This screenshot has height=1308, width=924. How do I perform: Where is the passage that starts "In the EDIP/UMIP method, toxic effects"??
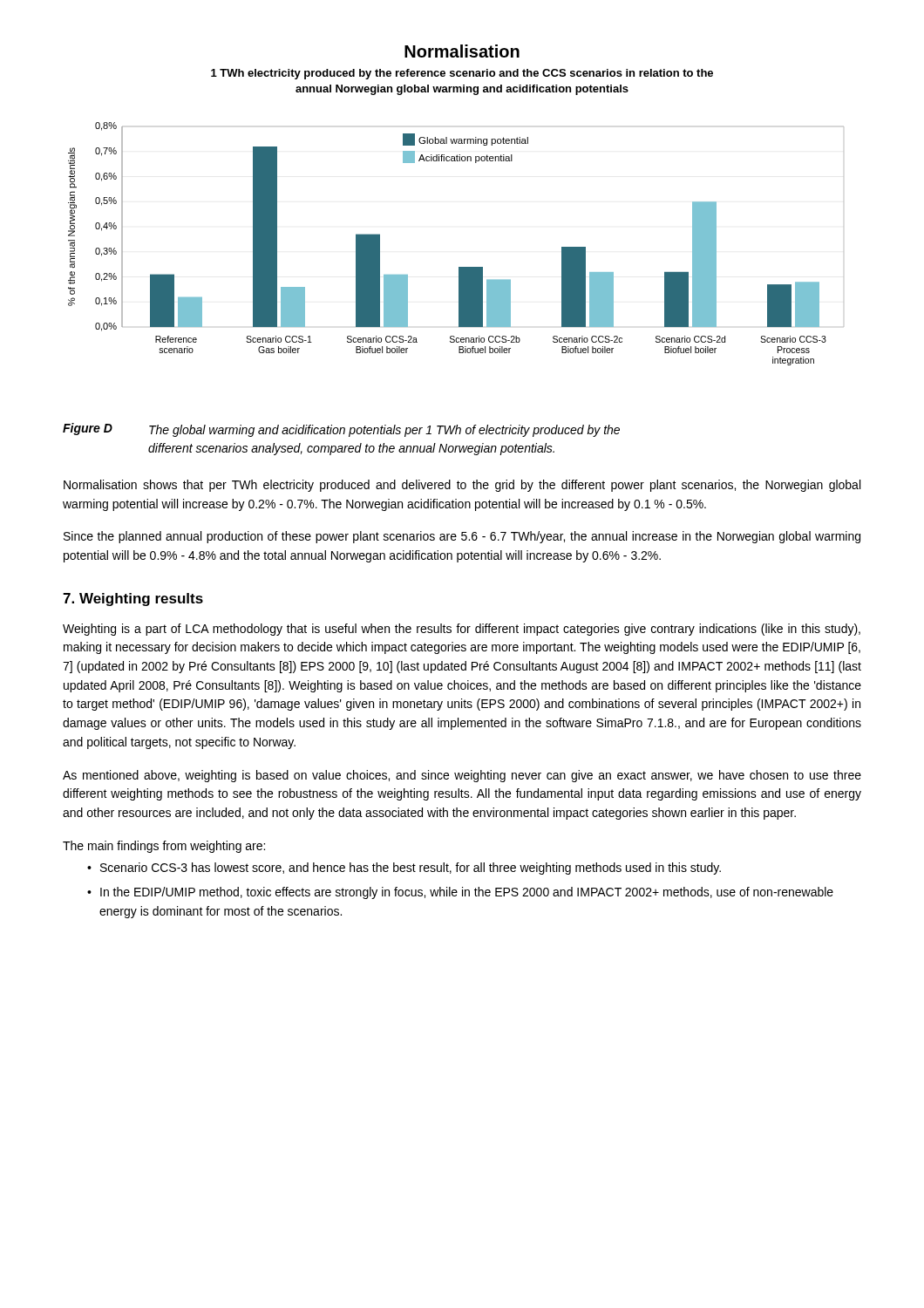[x=466, y=901]
